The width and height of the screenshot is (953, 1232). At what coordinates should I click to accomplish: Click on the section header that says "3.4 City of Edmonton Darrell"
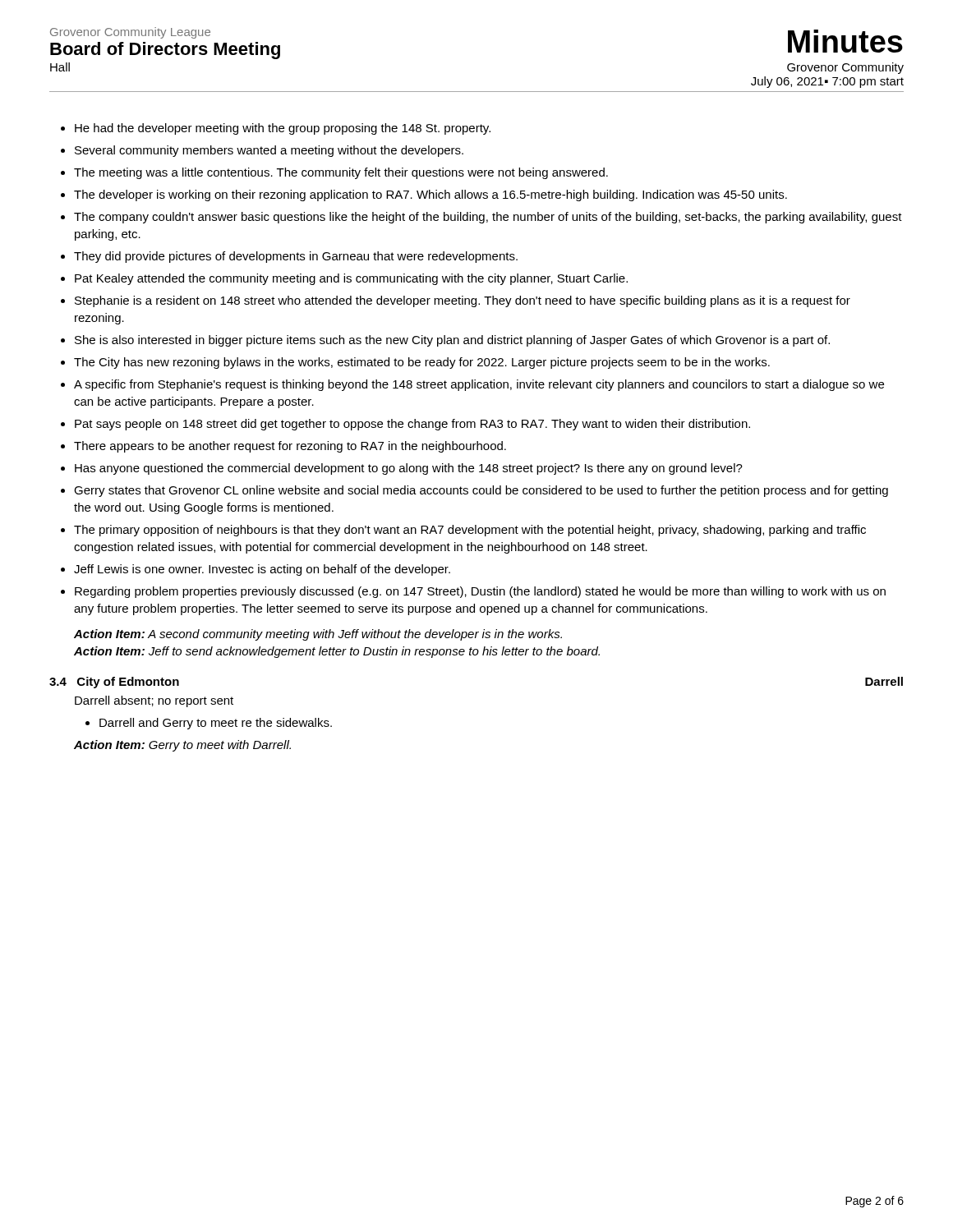[109, 682]
